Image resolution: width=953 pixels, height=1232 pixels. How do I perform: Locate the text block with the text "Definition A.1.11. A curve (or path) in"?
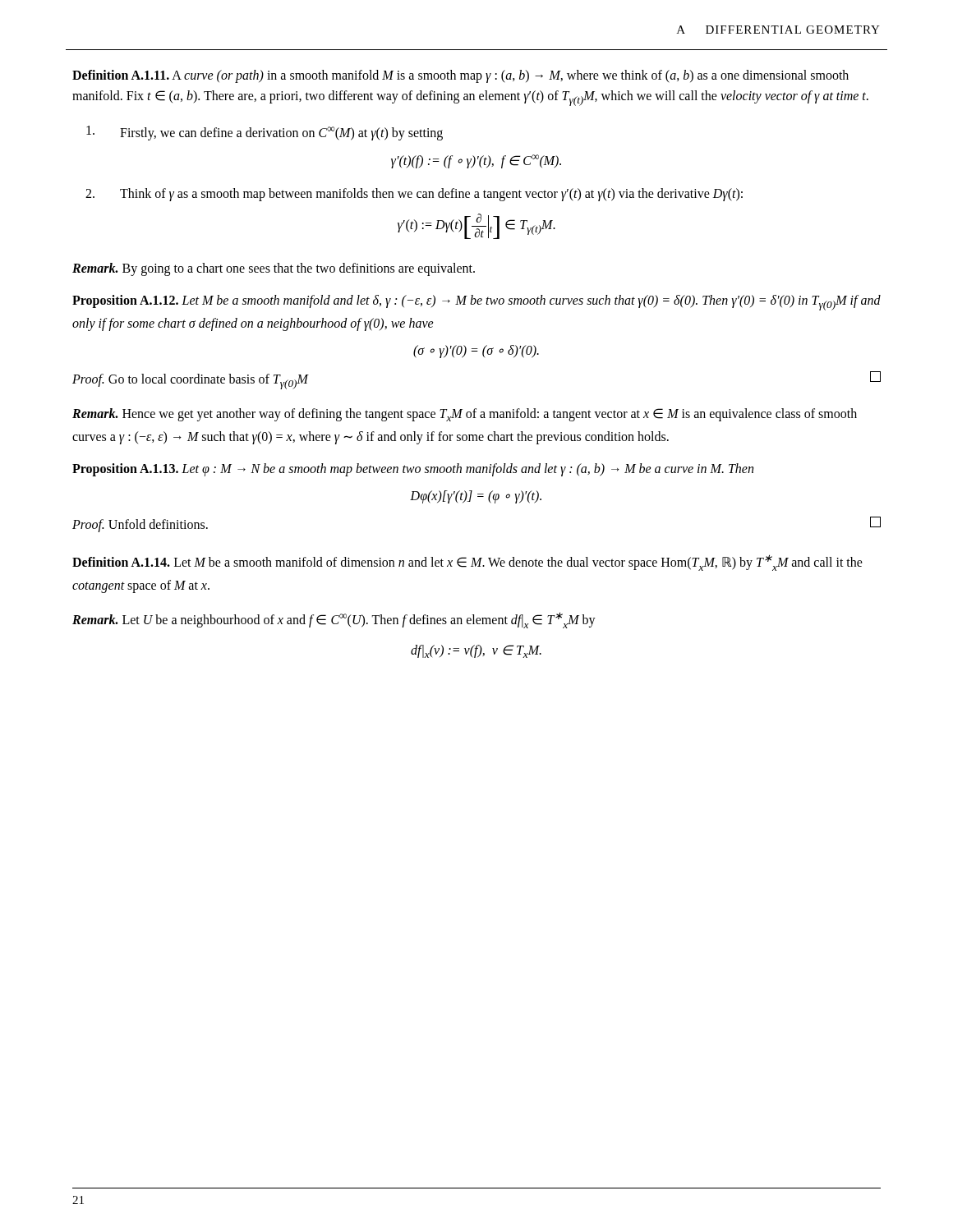click(471, 87)
